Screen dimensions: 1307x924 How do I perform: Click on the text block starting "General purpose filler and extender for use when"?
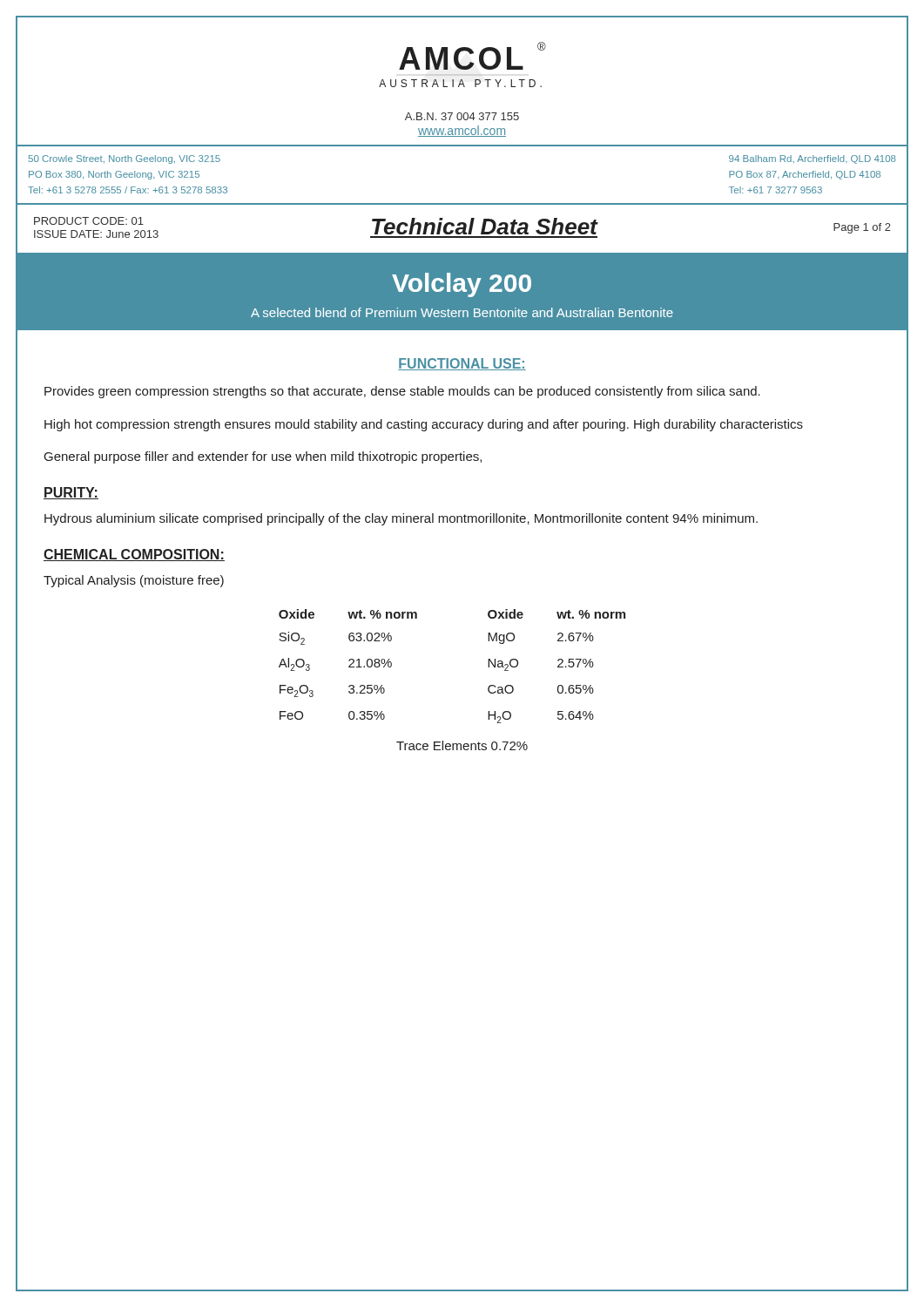[263, 456]
